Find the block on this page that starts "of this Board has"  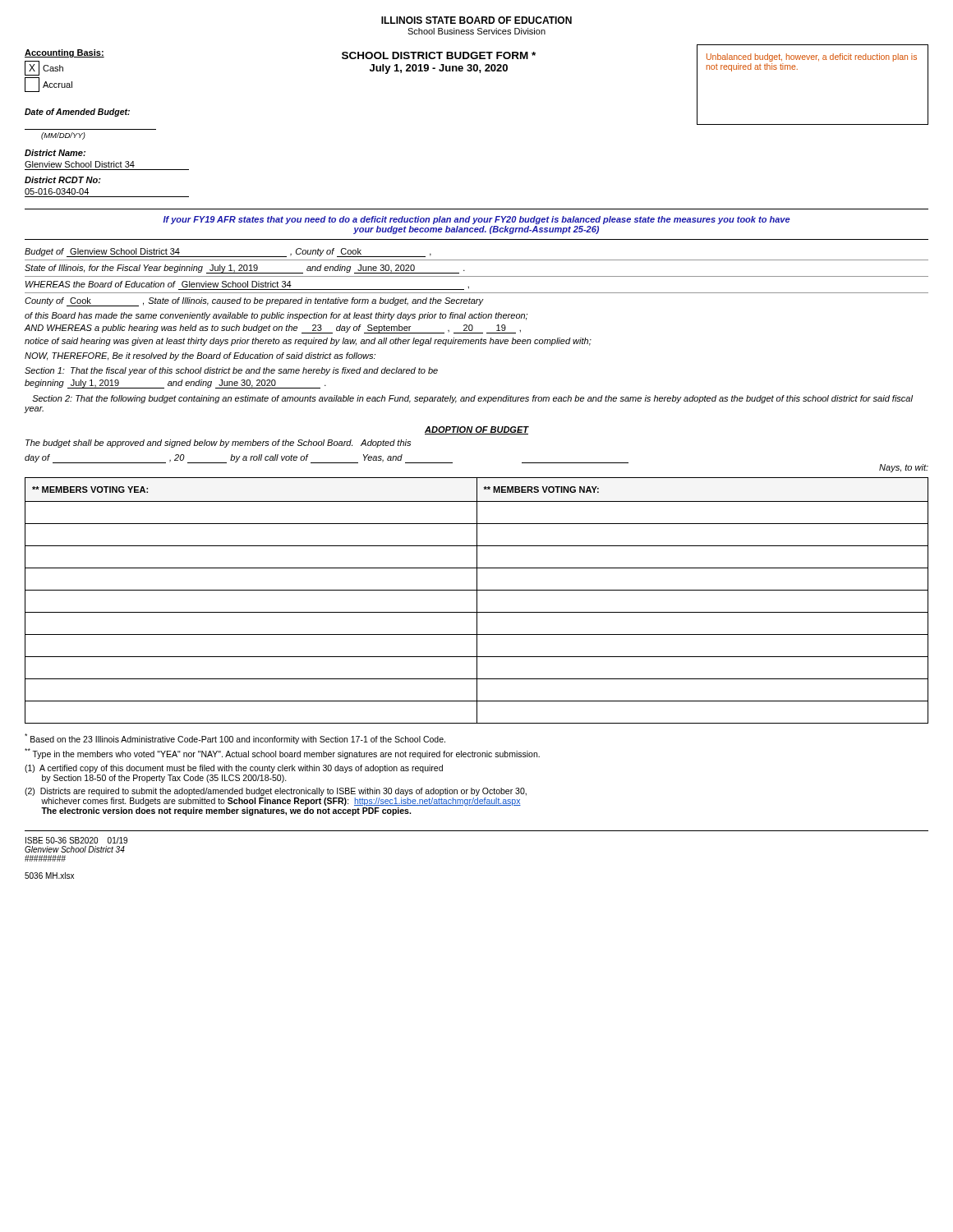pyautogui.click(x=276, y=315)
